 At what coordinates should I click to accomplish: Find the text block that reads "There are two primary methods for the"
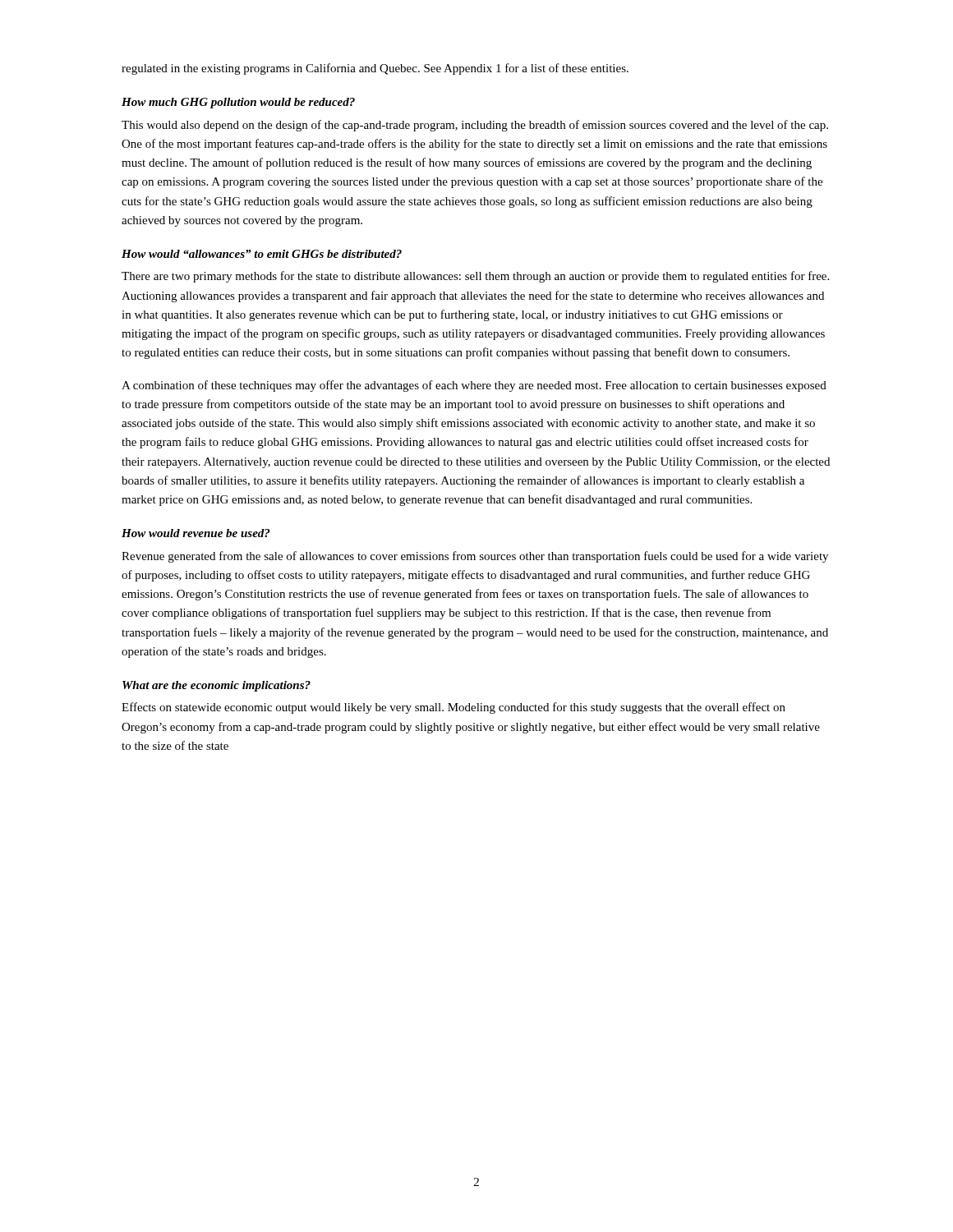(476, 315)
